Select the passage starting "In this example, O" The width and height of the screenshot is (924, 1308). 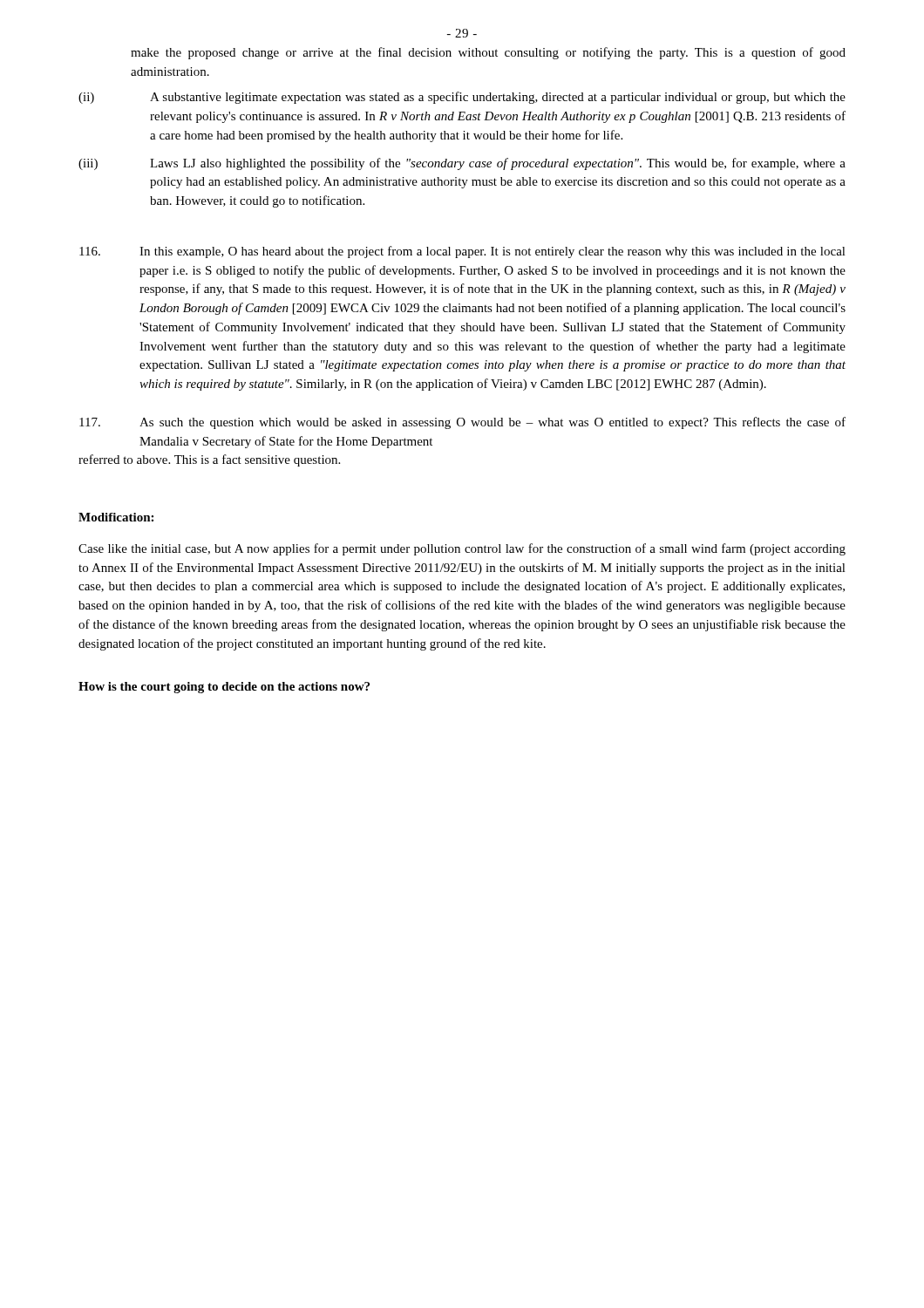pos(462,318)
